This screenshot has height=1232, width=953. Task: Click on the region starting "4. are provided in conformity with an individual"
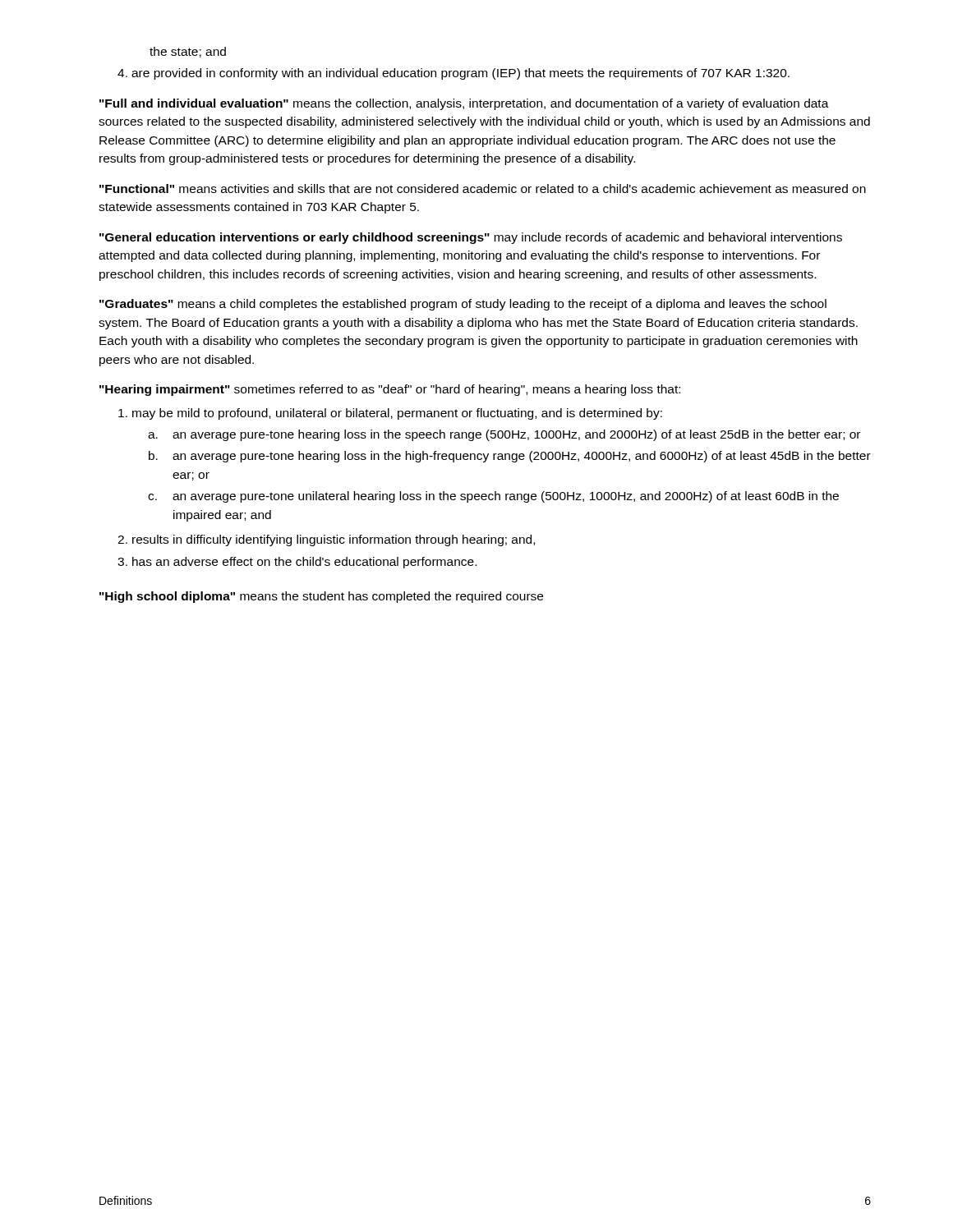click(x=444, y=74)
